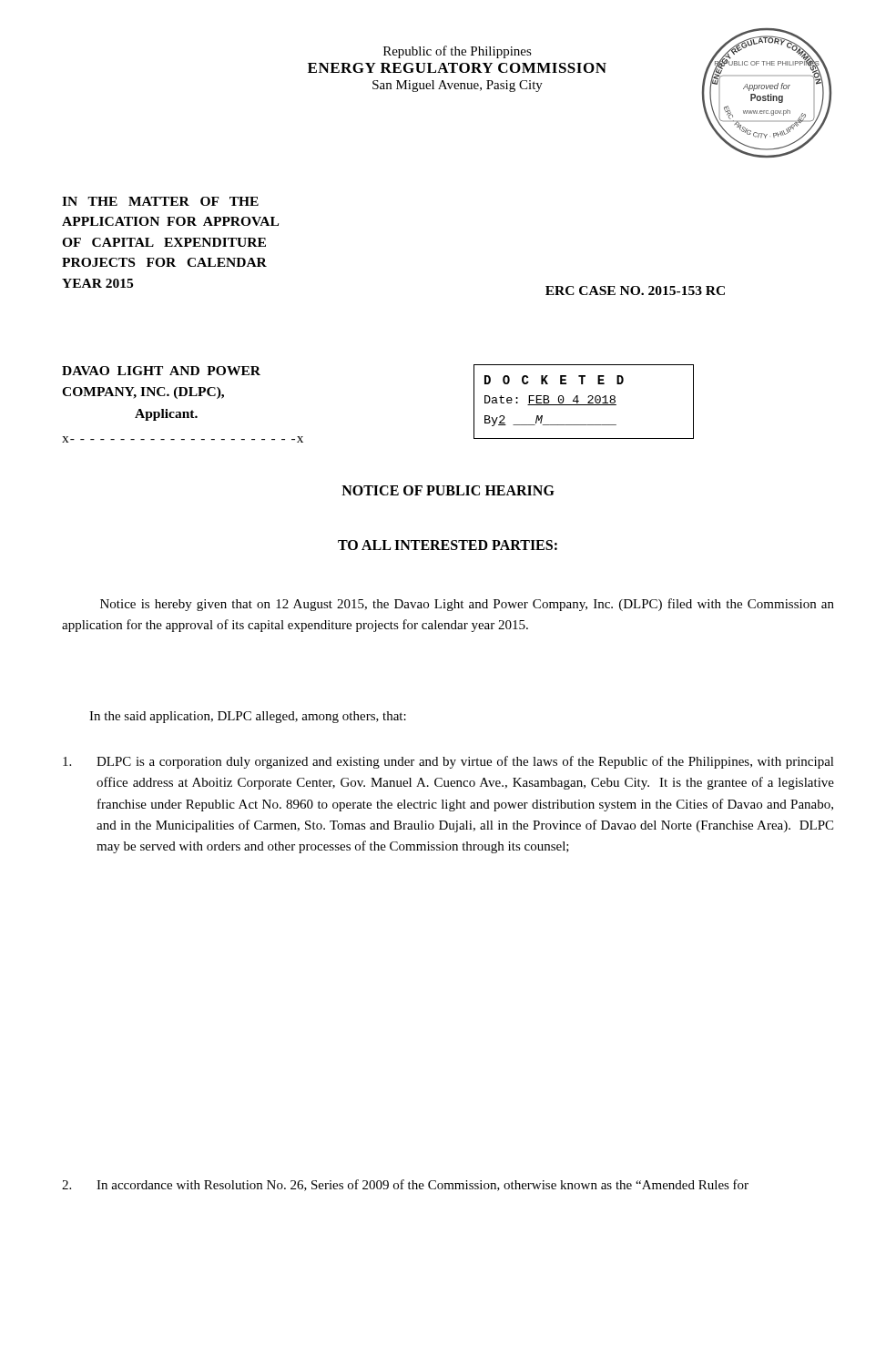The height and width of the screenshot is (1366, 896).
Task: Point to the block starting "D O C K E T E"
Action: (x=584, y=401)
